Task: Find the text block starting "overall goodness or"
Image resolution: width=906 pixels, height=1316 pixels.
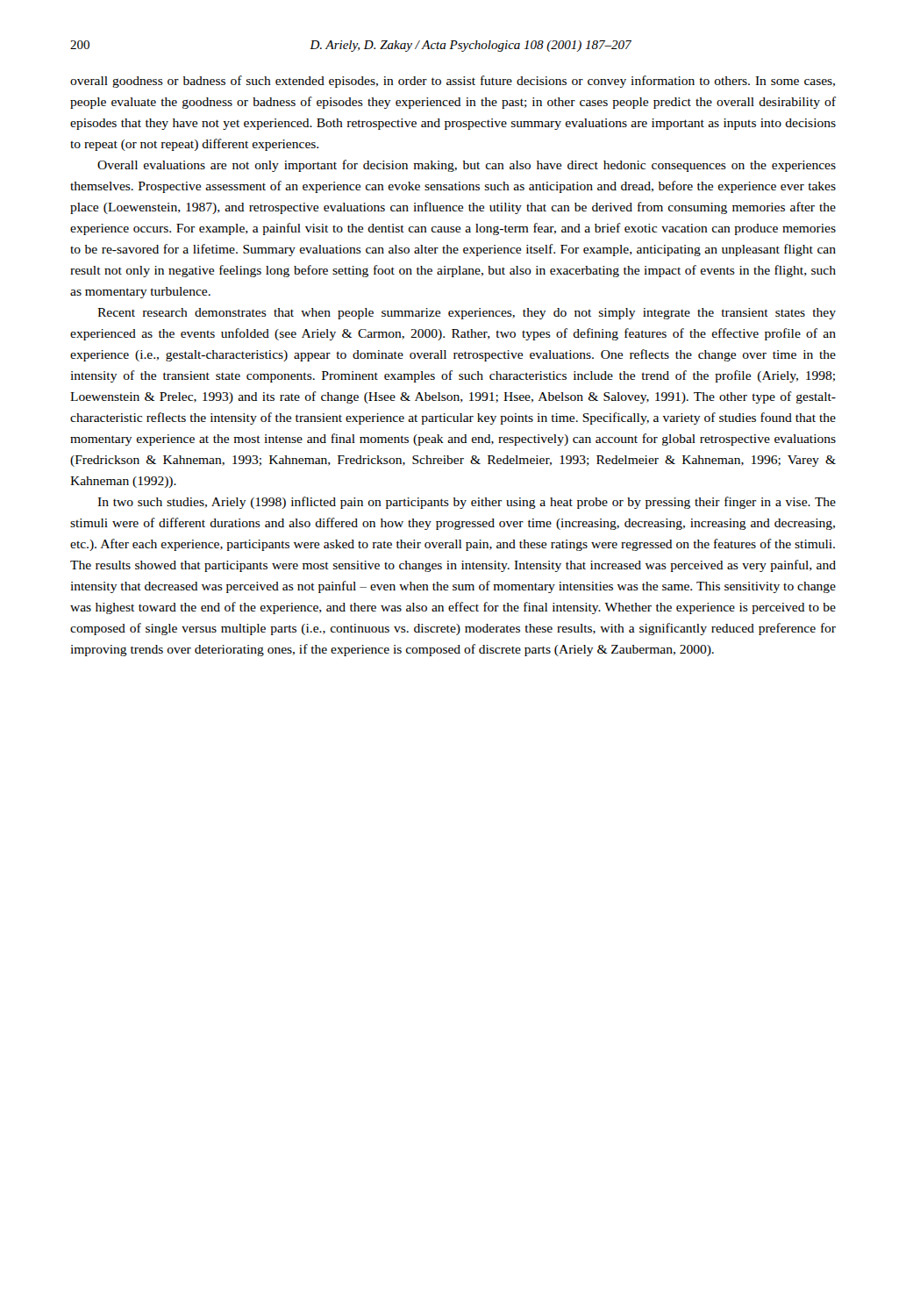Action: [x=453, y=112]
